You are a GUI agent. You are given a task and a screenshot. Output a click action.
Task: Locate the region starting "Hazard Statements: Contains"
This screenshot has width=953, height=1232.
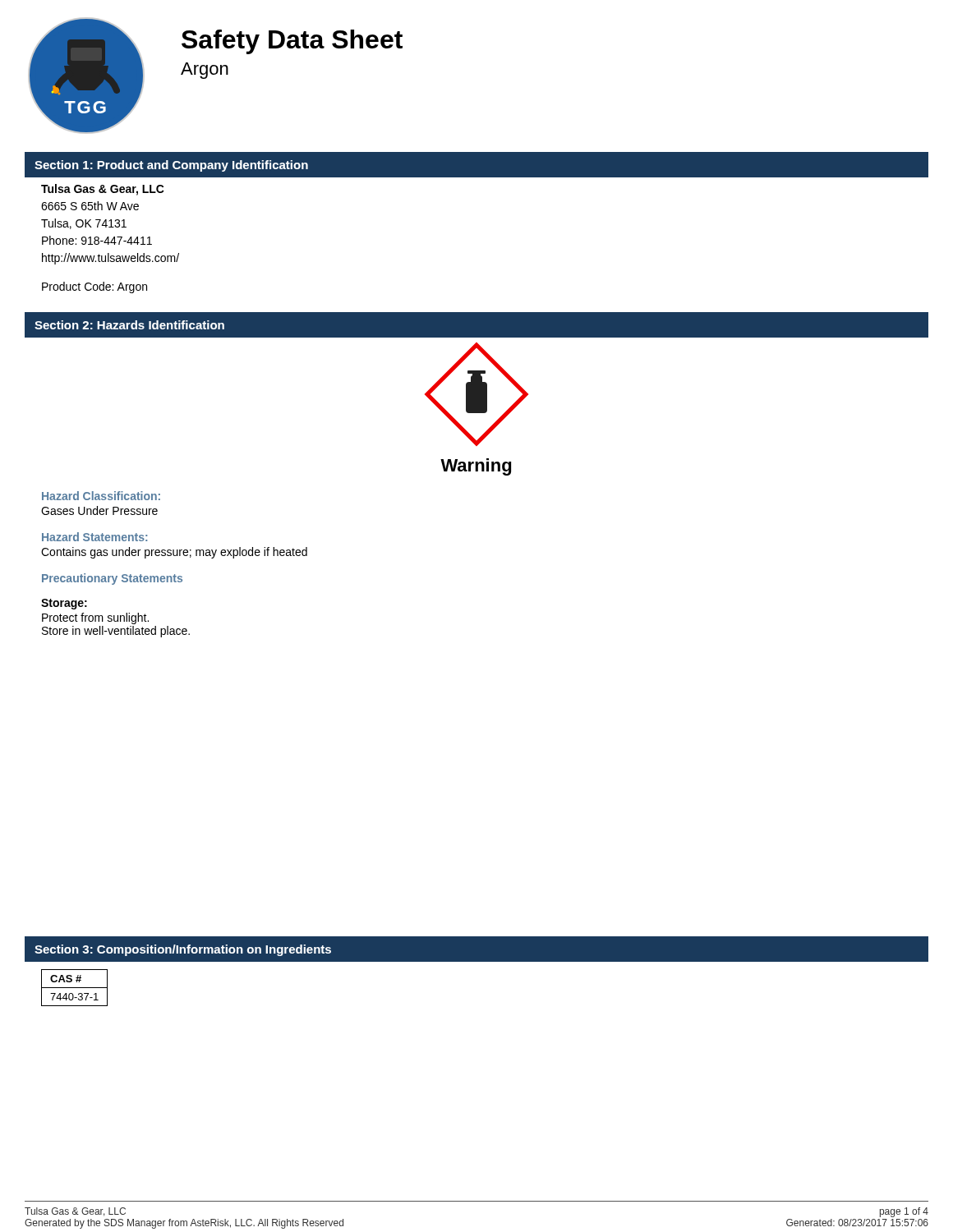pos(94,537)
